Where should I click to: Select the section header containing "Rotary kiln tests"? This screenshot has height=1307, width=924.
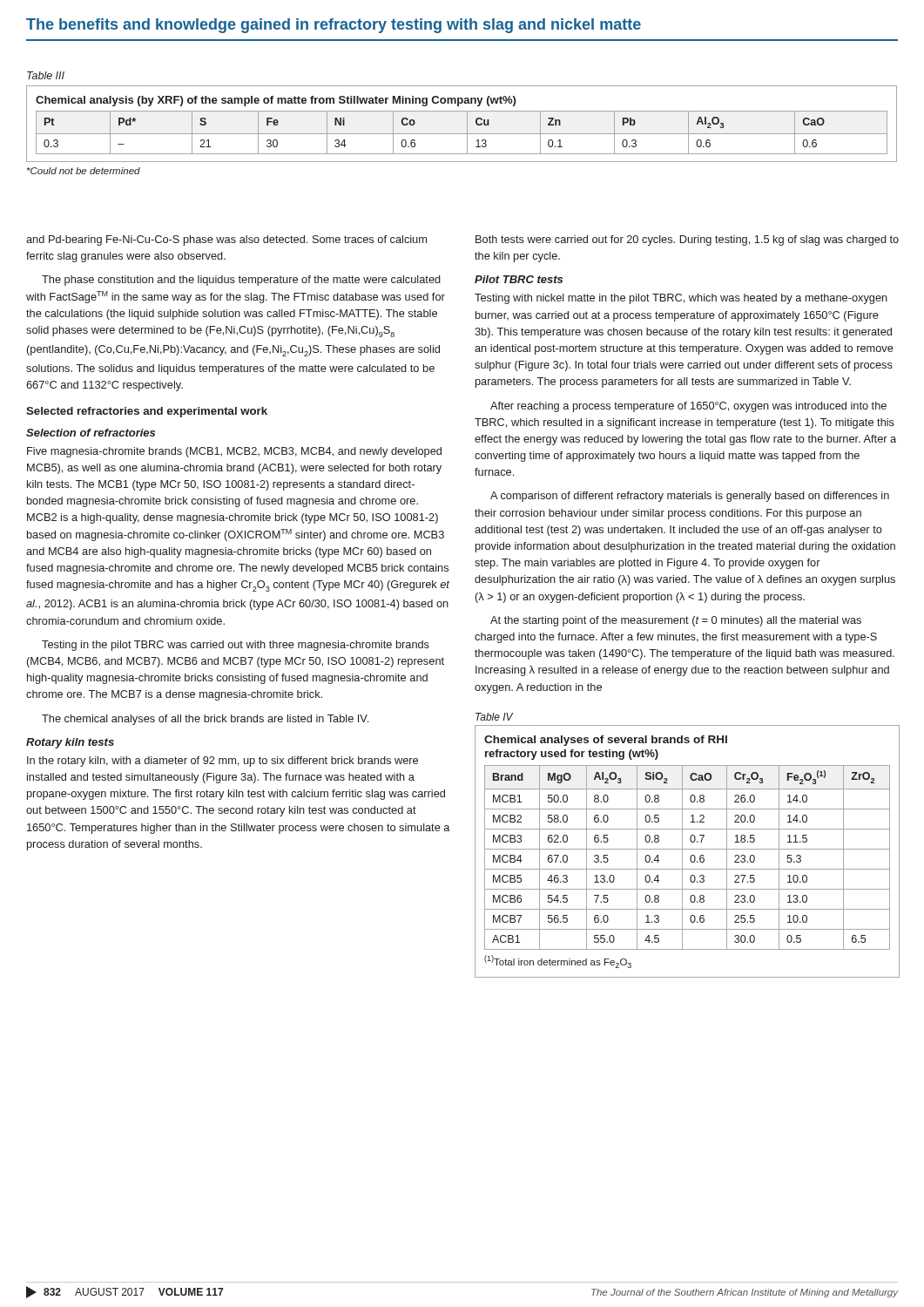70,742
